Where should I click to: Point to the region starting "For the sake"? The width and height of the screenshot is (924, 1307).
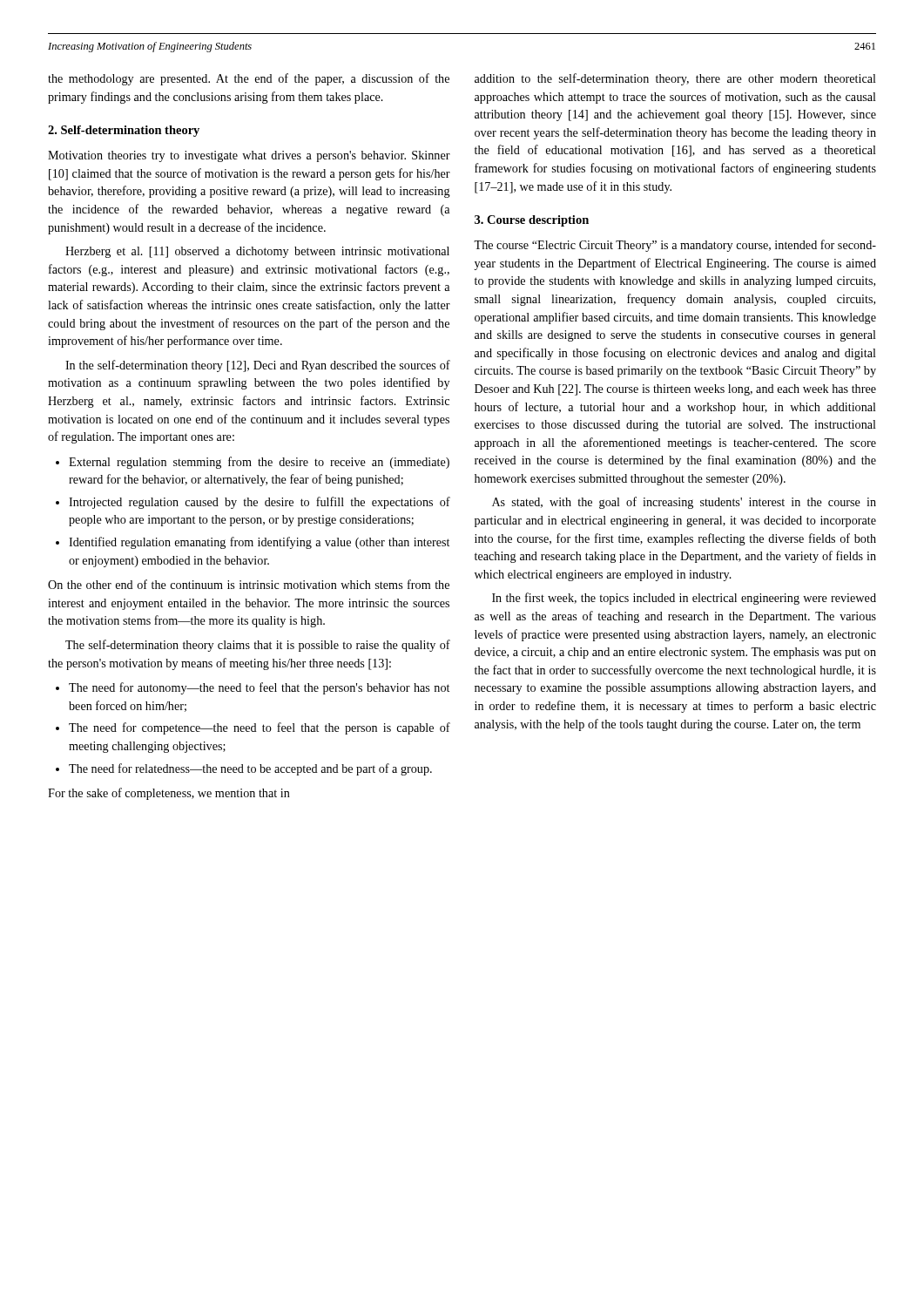tap(249, 793)
